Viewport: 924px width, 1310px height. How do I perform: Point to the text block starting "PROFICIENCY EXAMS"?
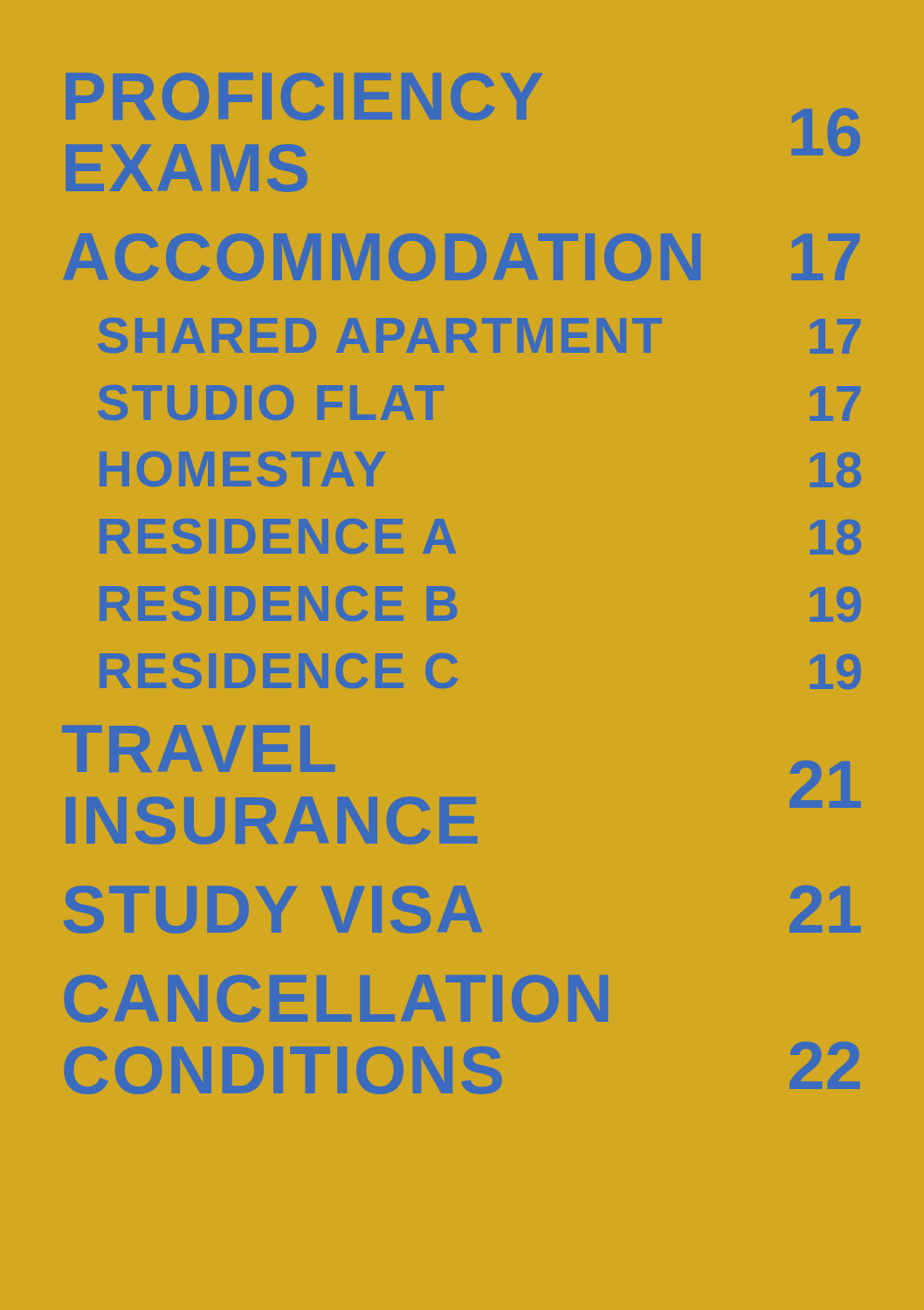303,132
